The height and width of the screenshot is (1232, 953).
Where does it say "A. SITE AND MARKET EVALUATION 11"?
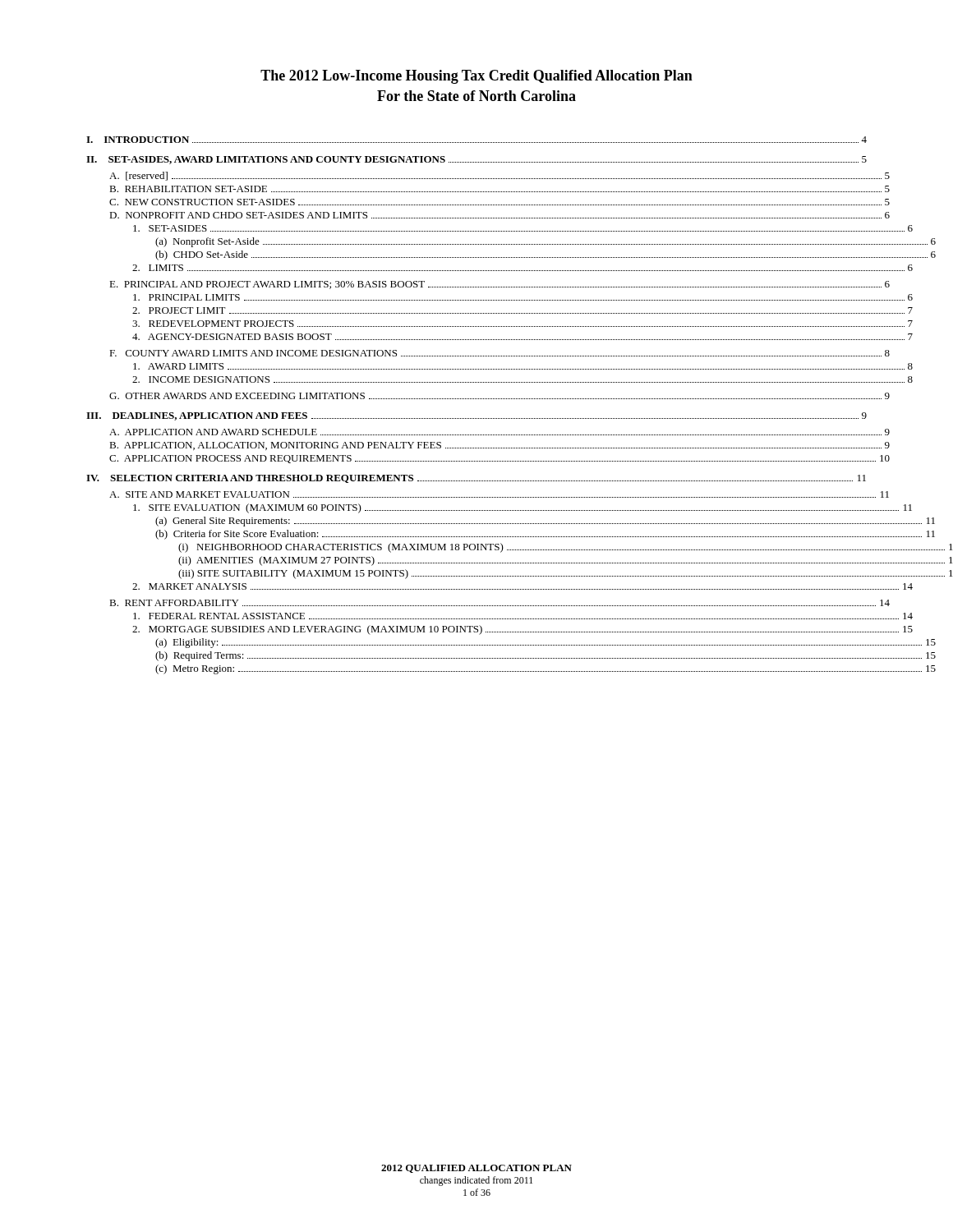tap(476, 495)
